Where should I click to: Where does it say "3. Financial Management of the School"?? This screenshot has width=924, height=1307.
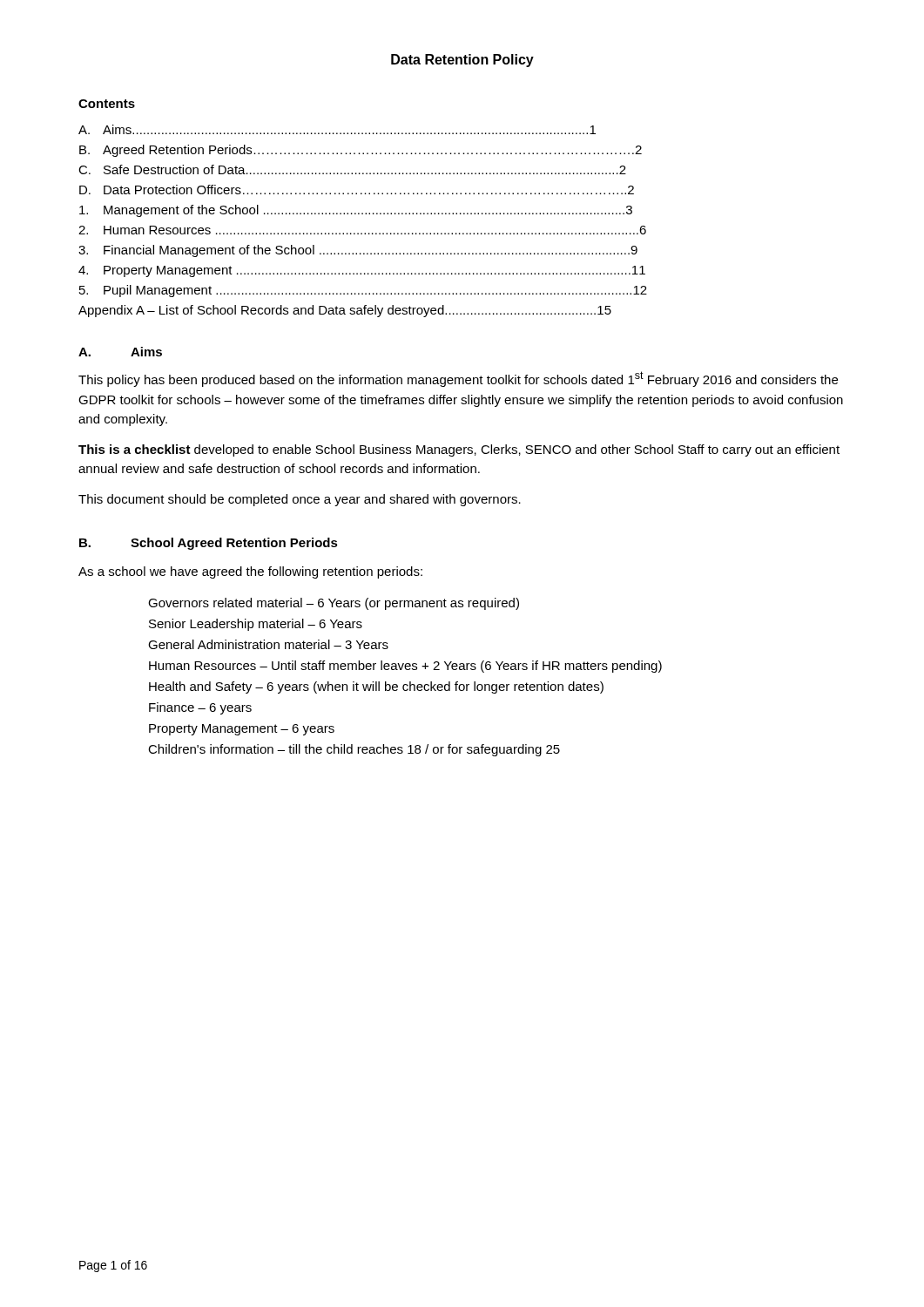[462, 250]
